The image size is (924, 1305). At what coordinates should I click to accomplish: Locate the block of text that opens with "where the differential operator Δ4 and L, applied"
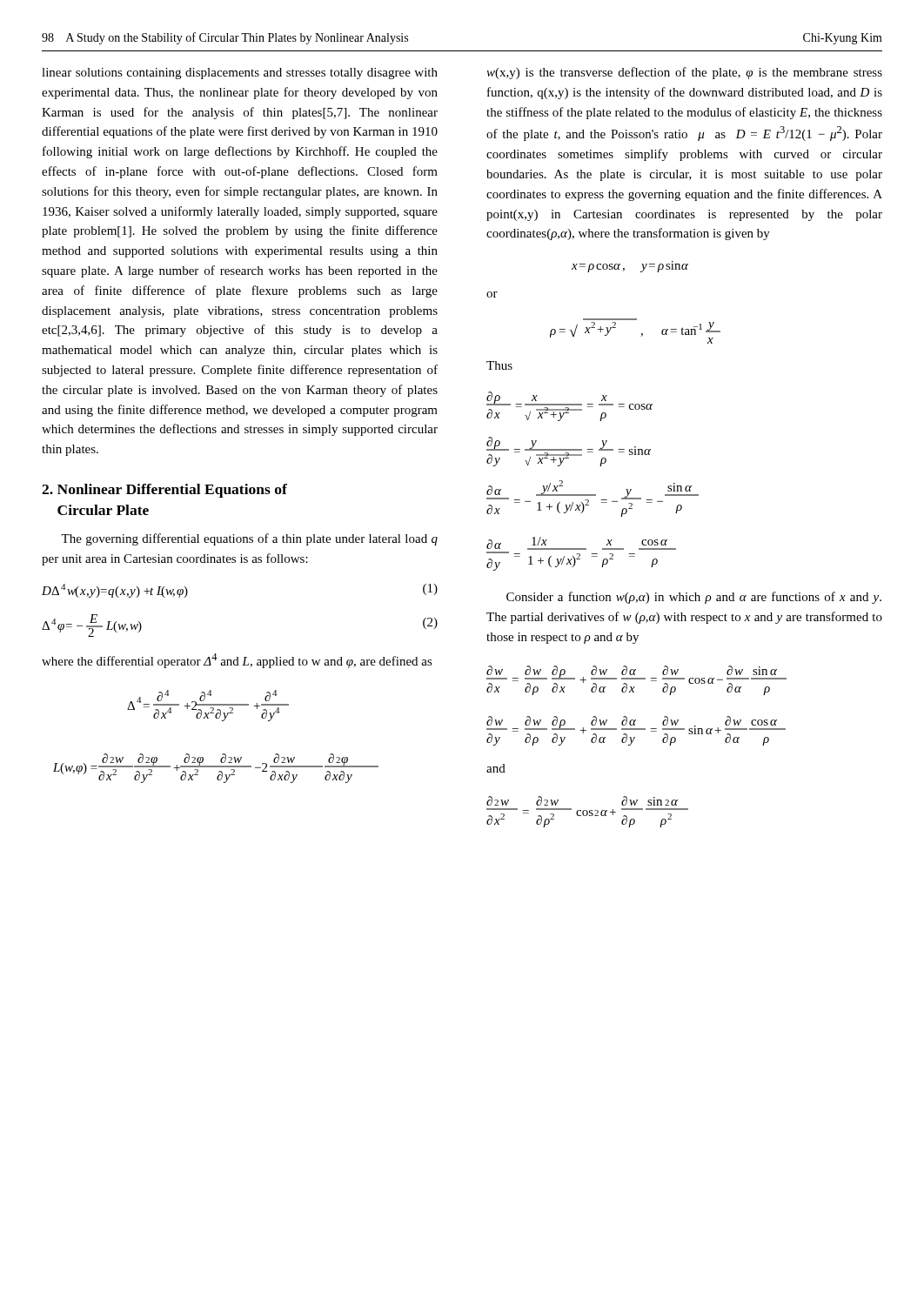[240, 660]
